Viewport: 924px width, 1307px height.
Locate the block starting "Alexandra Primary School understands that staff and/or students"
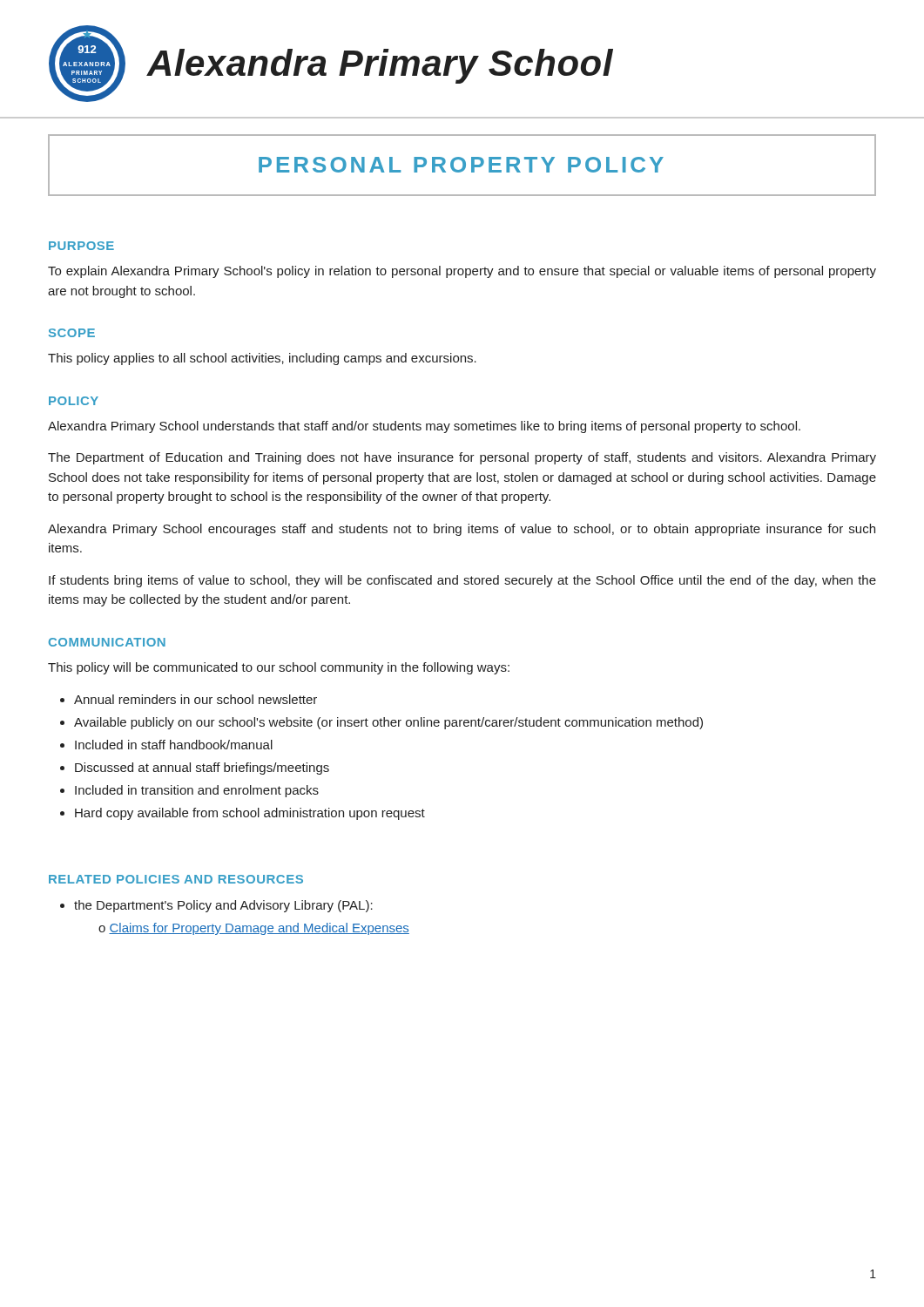point(425,425)
